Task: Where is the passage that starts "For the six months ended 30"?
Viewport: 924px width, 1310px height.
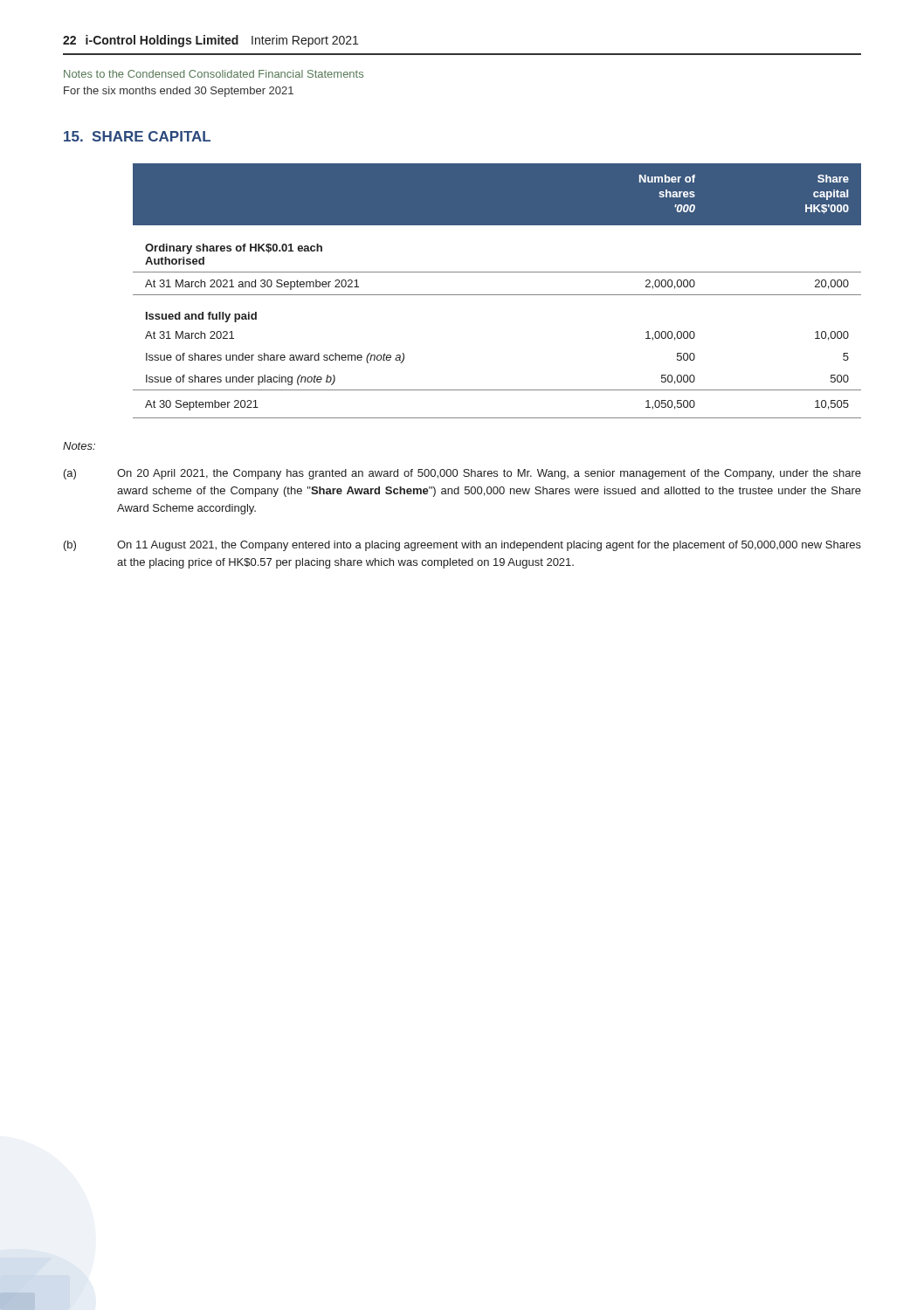Action: pyautogui.click(x=178, y=90)
